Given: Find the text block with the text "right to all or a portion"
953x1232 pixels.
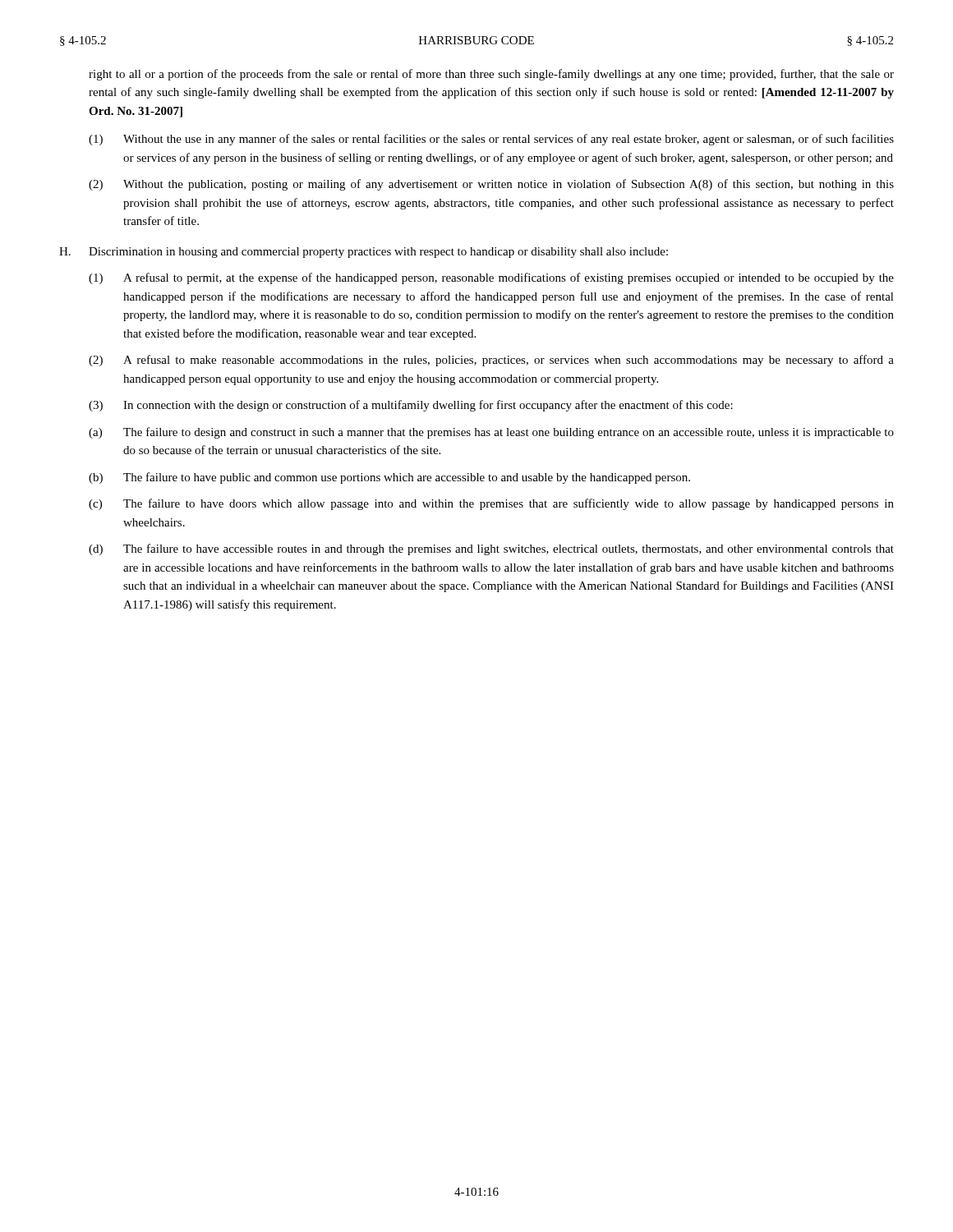Looking at the screenshot, I should point(491,92).
